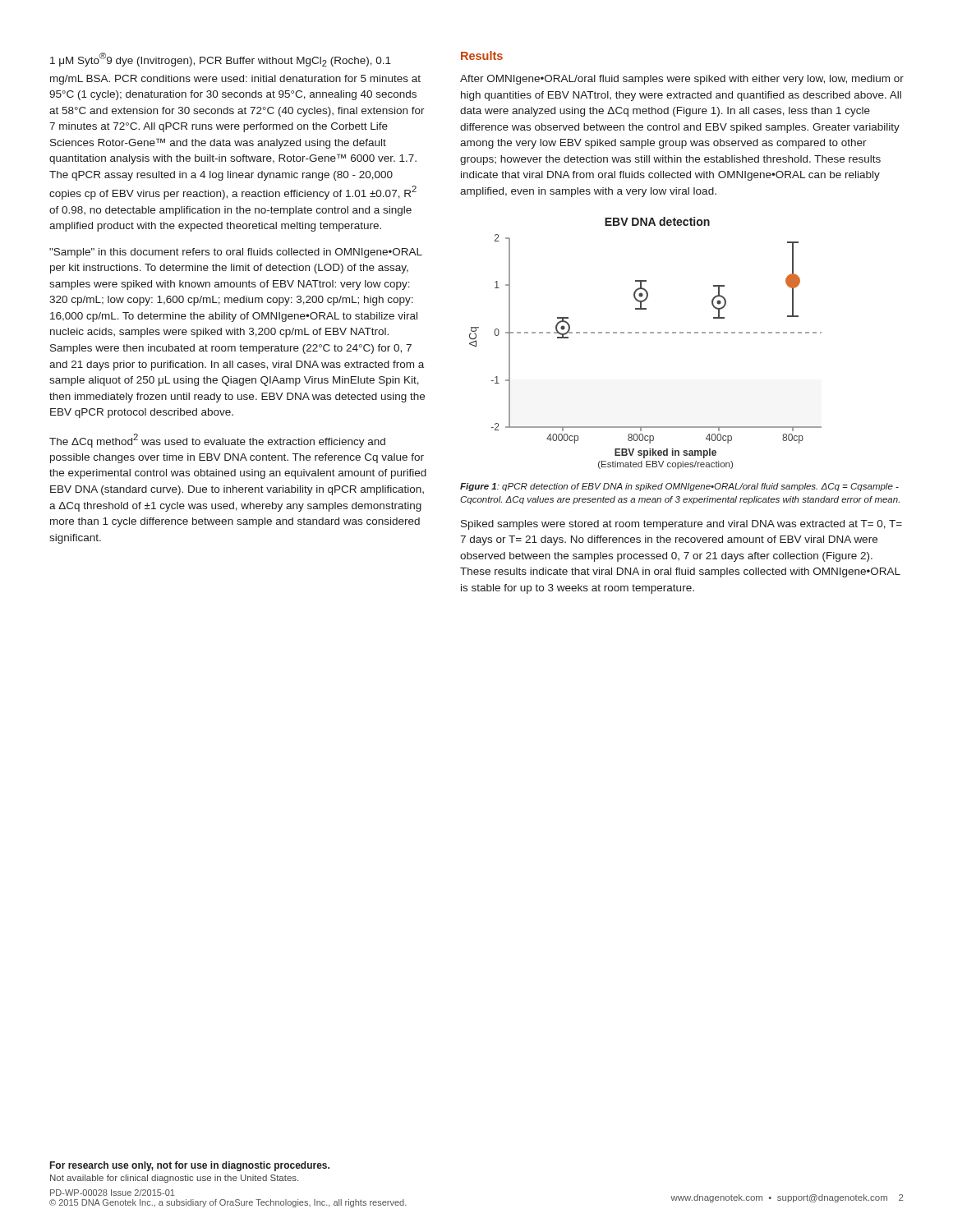This screenshot has width=953, height=1232.
Task: Find the scatter plot
Action: pyautogui.click(x=682, y=342)
